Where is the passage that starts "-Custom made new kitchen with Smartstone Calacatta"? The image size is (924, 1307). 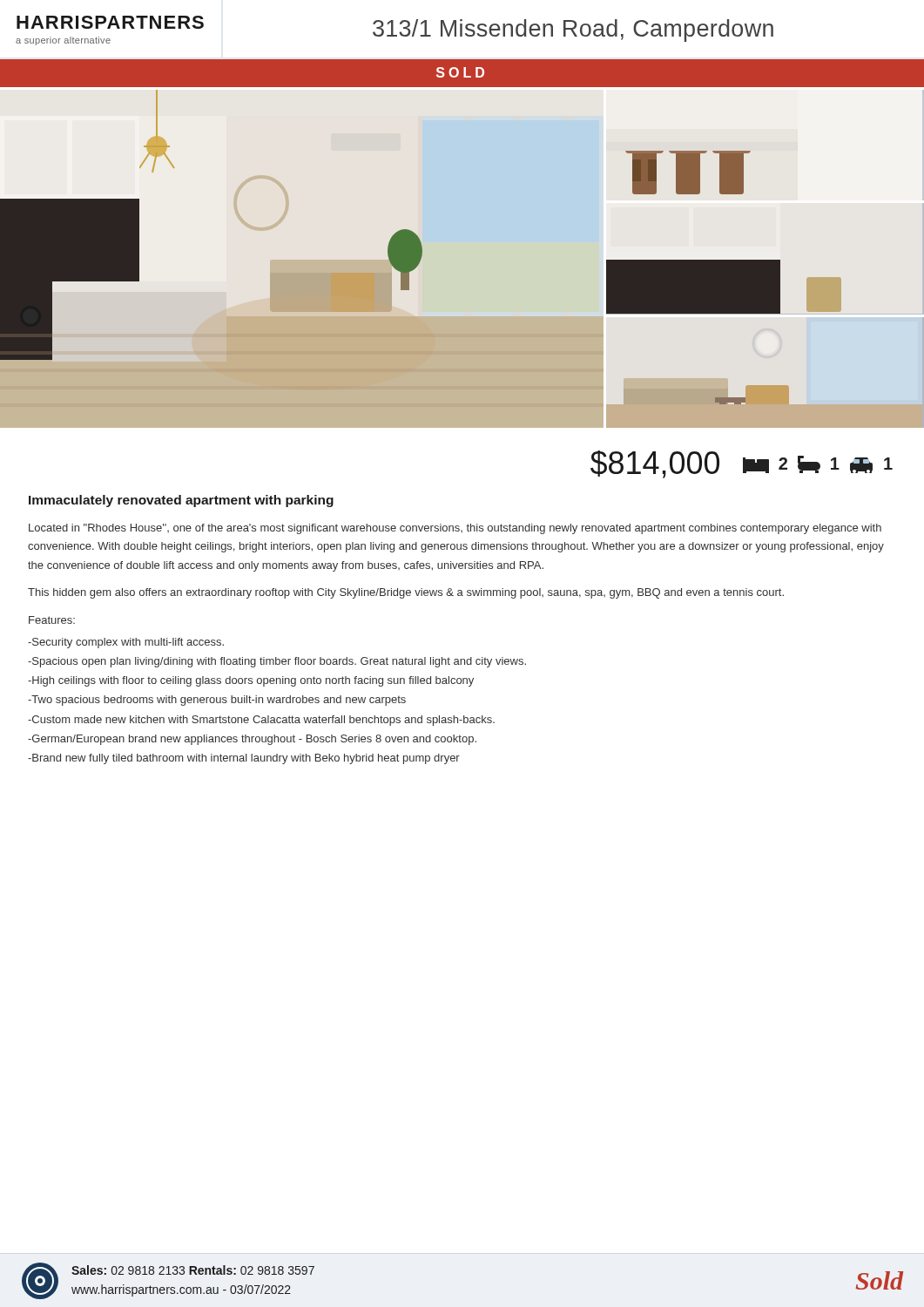click(262, 719)
